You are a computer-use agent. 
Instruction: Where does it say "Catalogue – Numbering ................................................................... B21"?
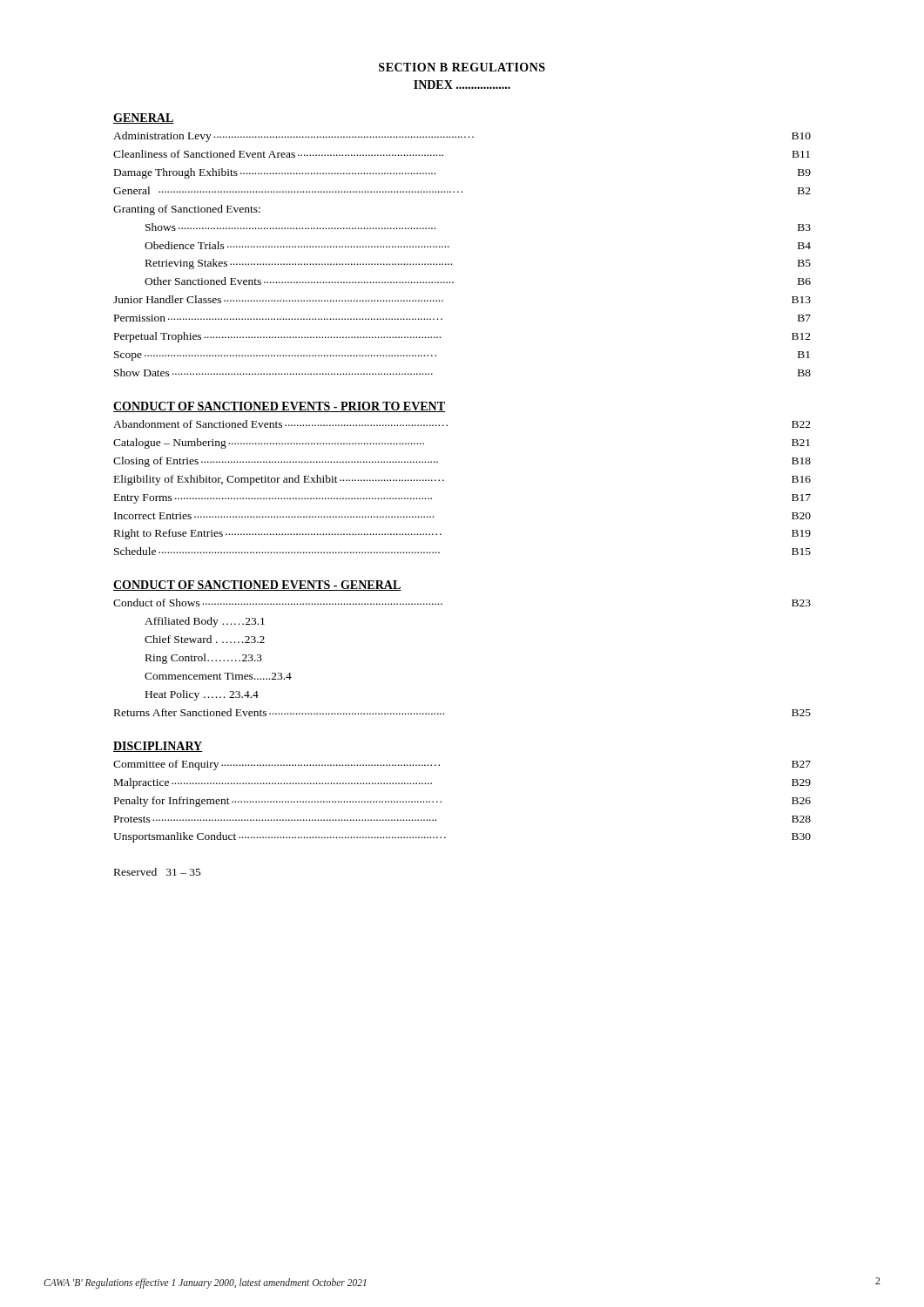[x=222, y=443]
